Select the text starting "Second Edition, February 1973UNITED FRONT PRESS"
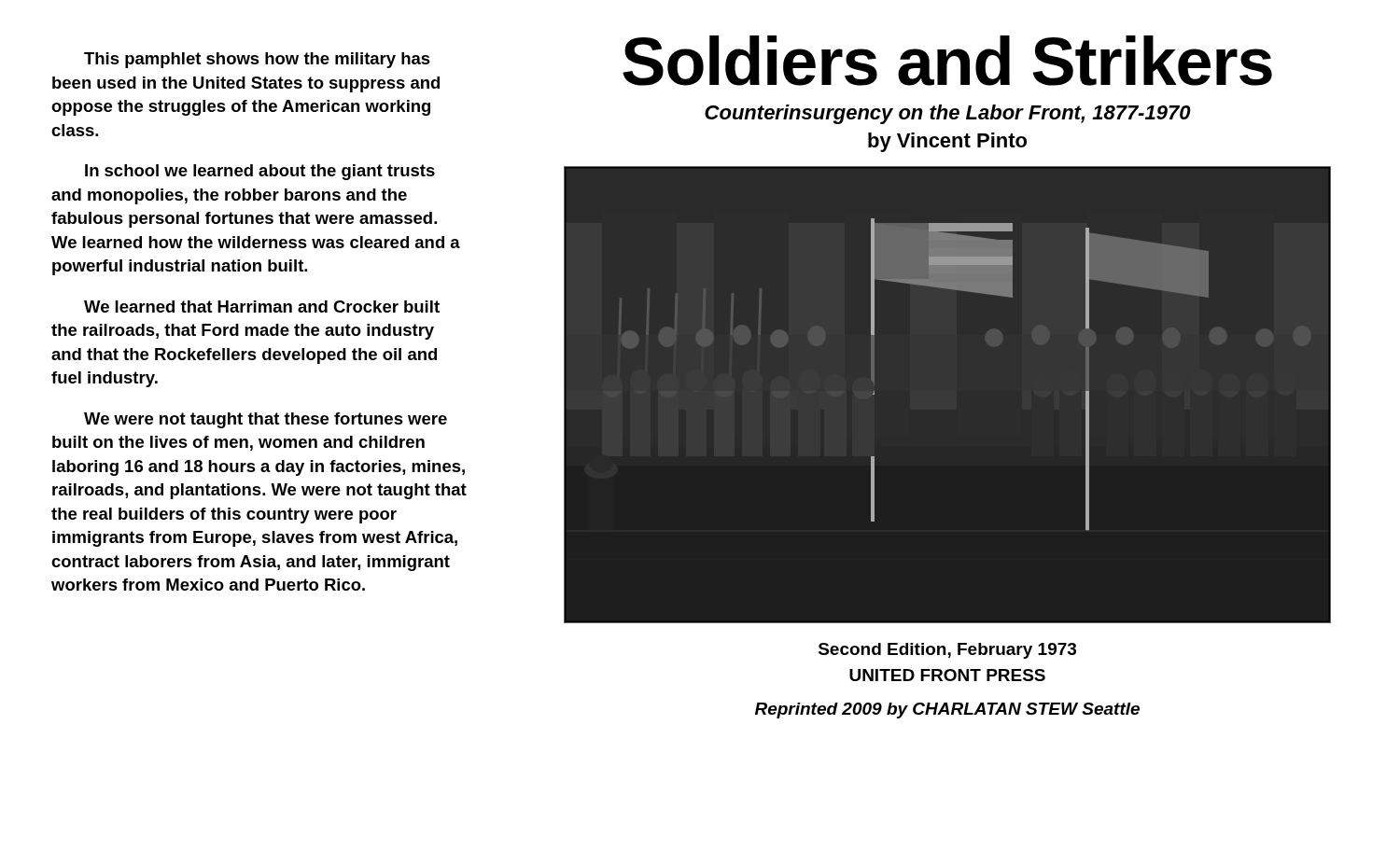Viewport: 1400px width, 850px height. coord(947,662)
